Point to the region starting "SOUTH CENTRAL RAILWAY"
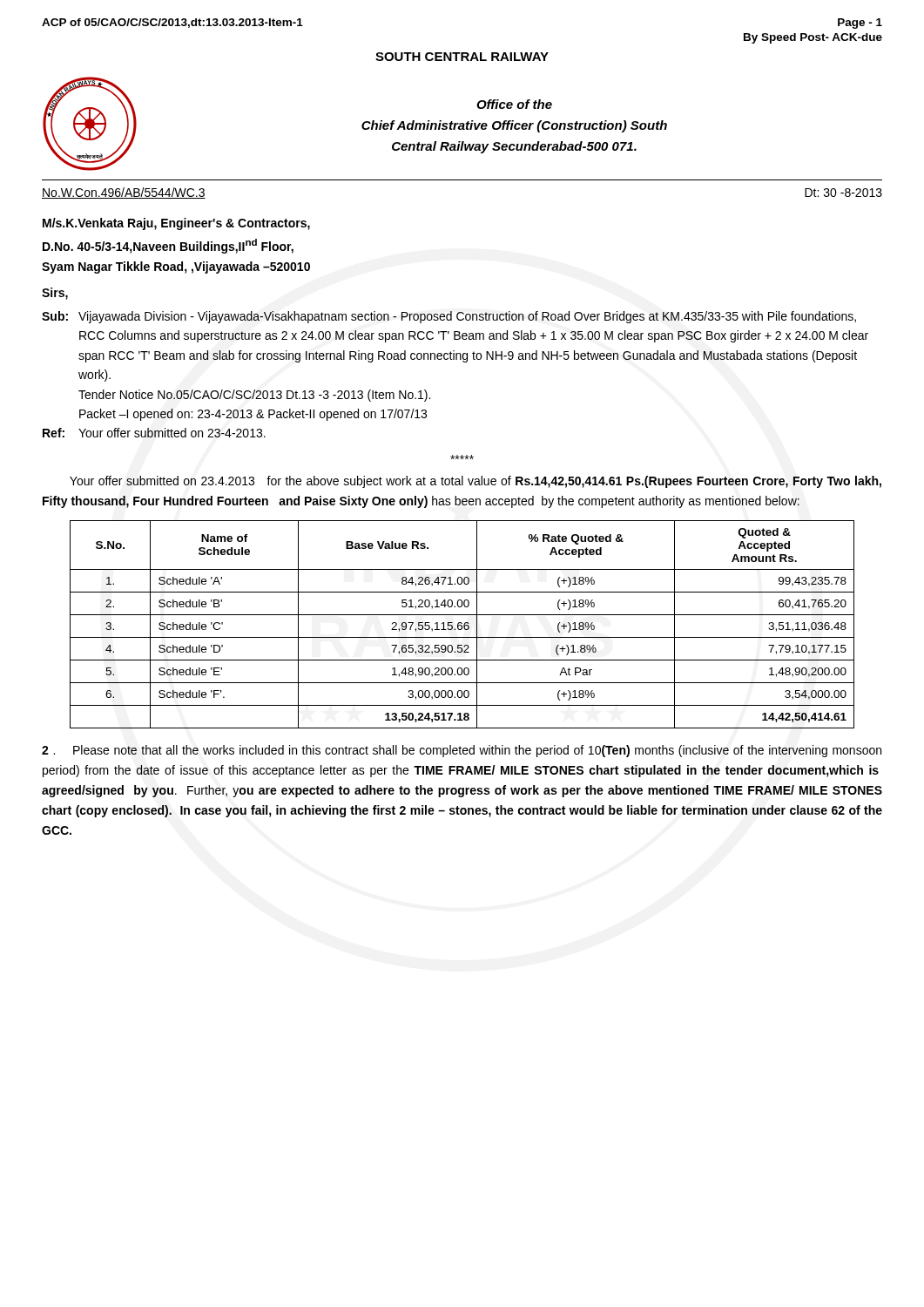924x1307 pixels. click(x=462, y=56)
